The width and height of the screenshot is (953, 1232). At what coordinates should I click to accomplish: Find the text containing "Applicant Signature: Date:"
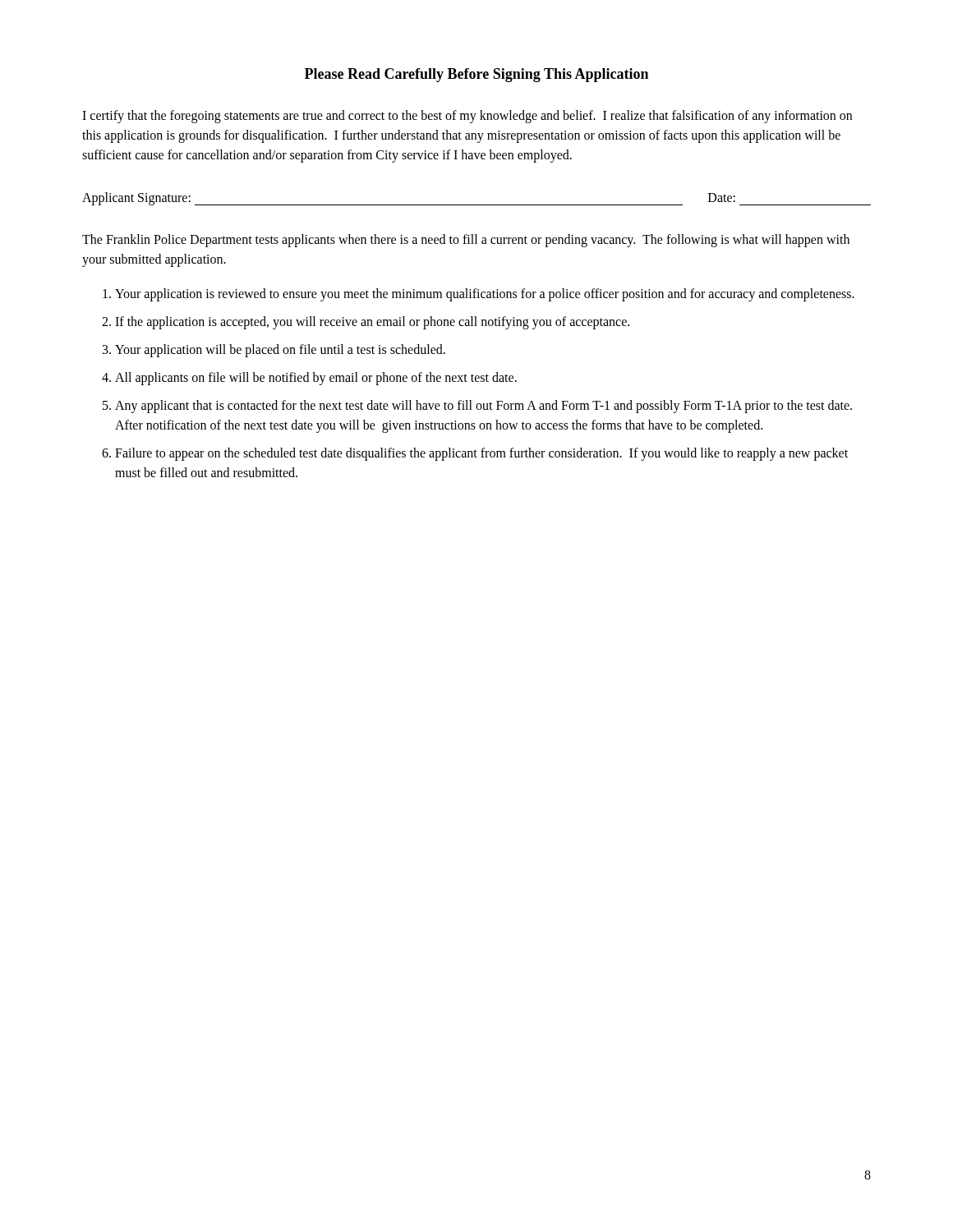pos(476,198)
